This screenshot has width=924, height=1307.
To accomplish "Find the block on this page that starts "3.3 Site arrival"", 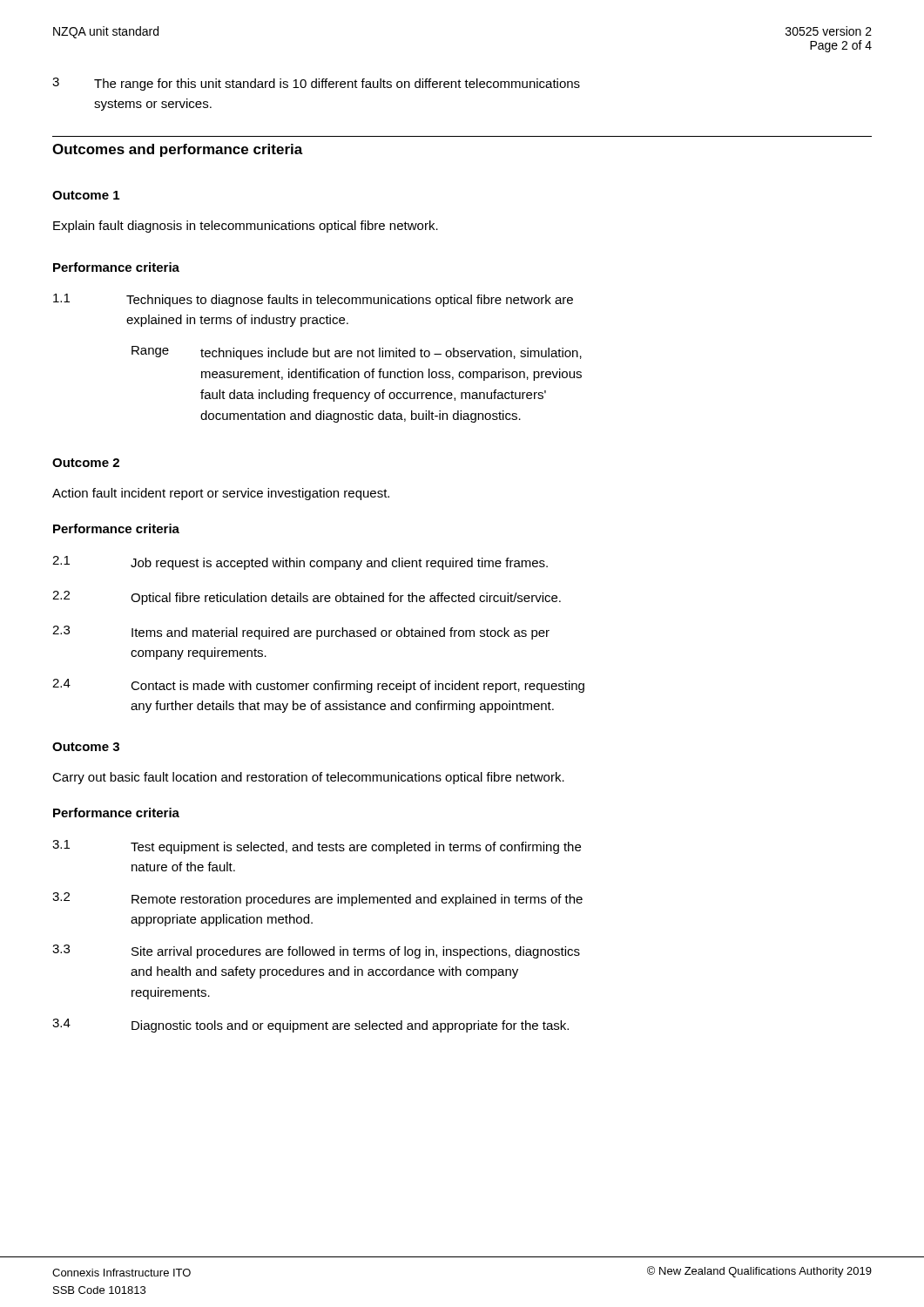I will (x=316, y=971).
